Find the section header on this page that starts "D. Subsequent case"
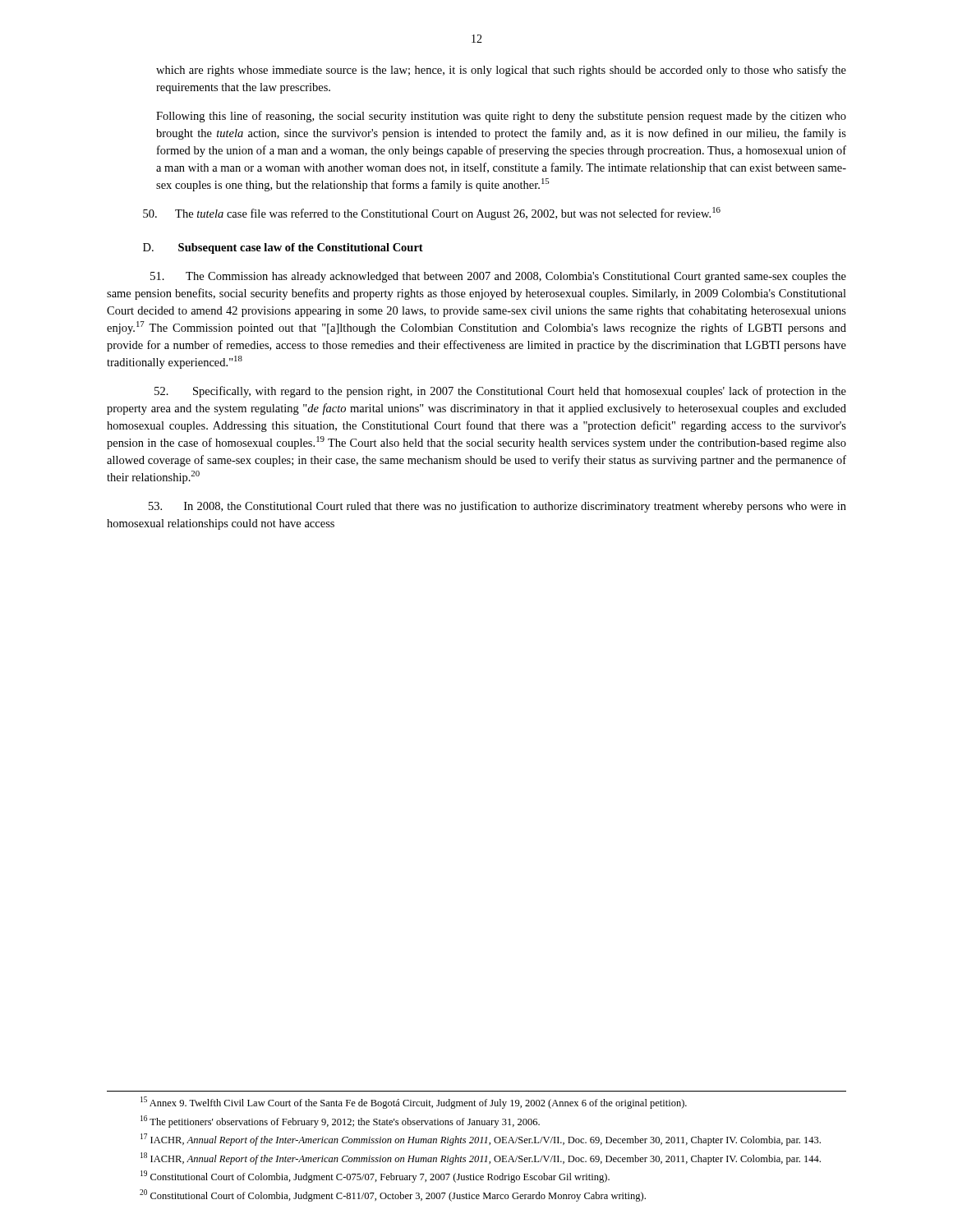953x1232 pixels. tap(265, 247)
